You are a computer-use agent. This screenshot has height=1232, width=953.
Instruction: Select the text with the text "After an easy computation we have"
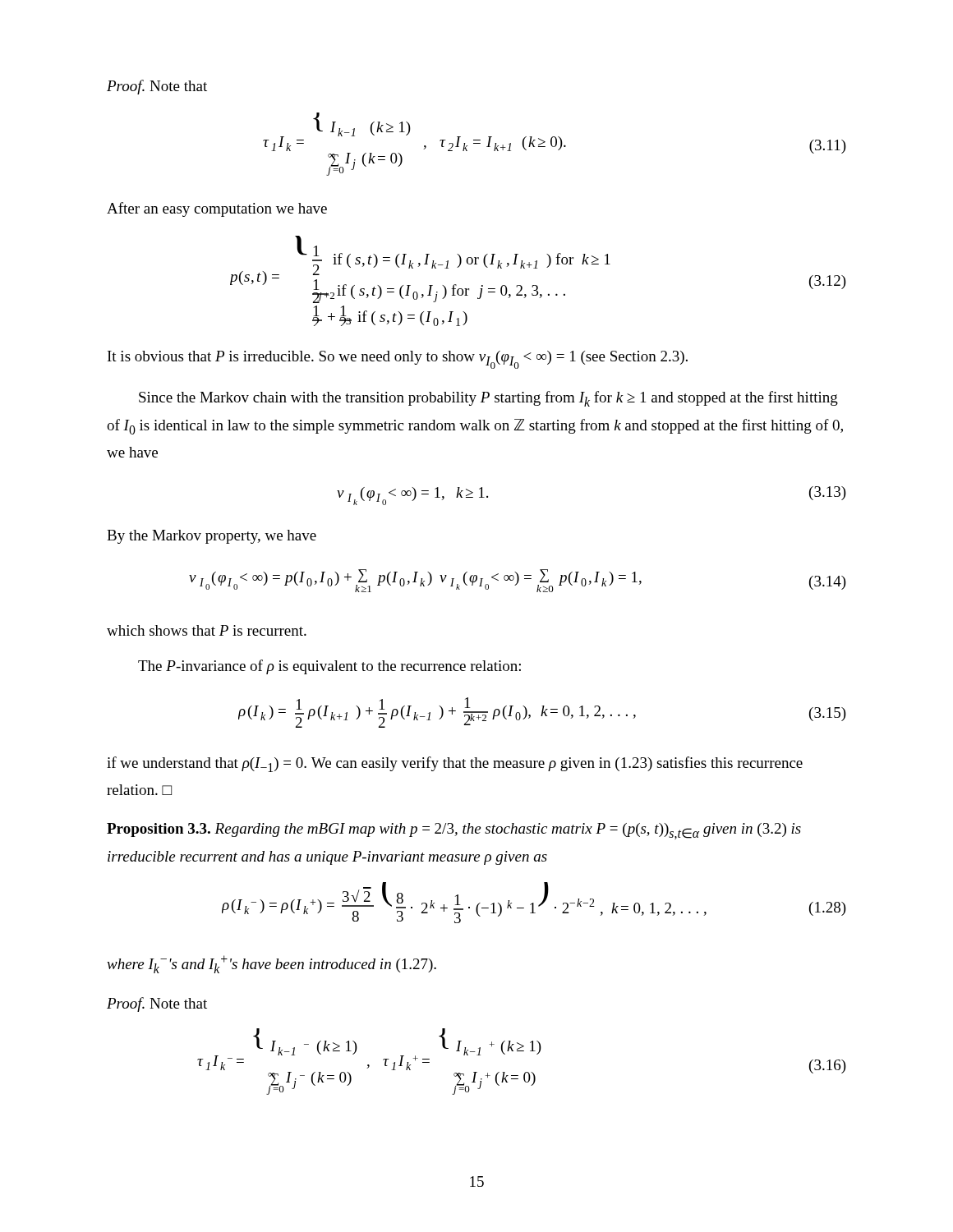(x=217, y=209)
